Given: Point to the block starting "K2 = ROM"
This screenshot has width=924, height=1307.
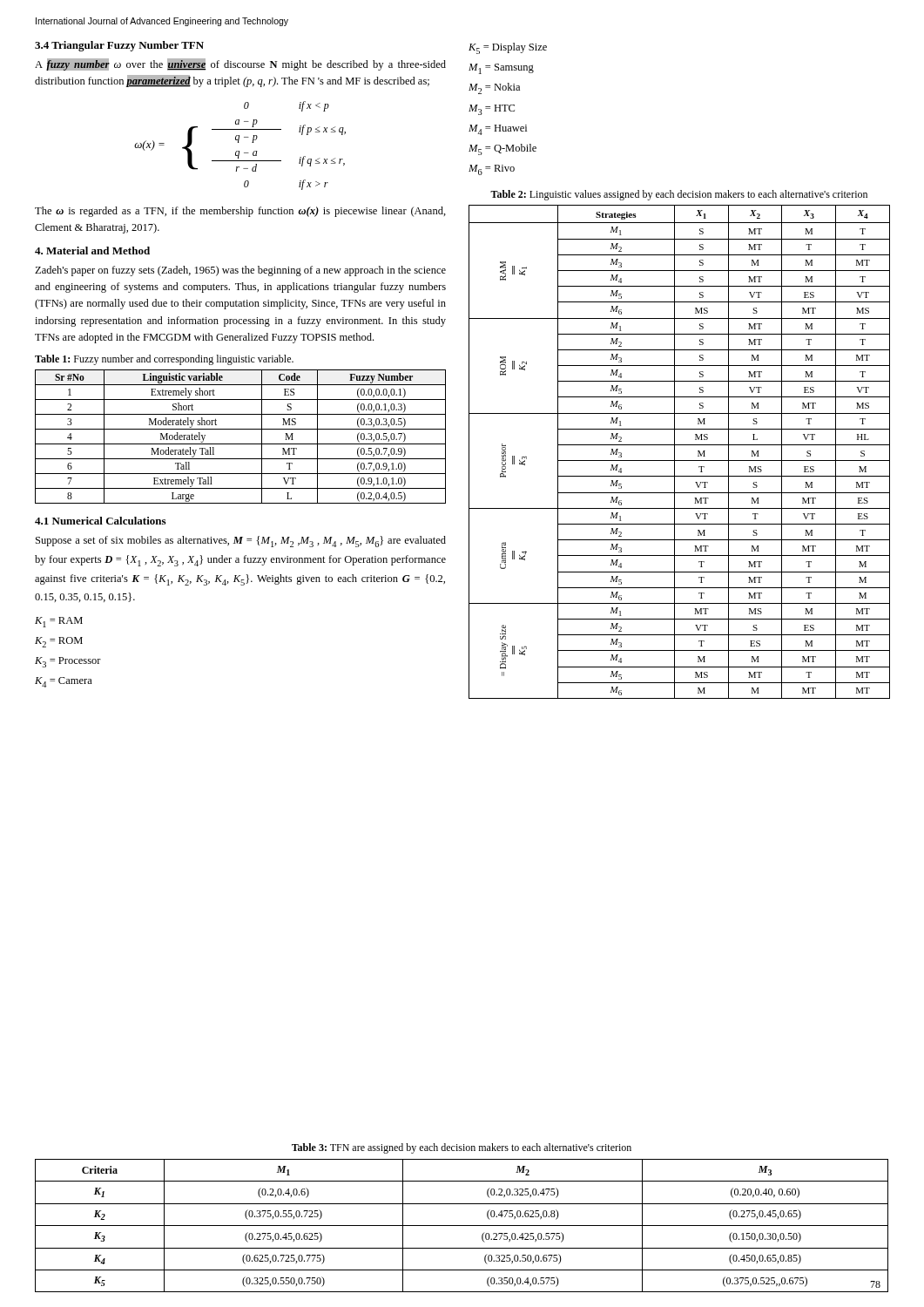Looking at the screenshot, I should pos(59,641).
